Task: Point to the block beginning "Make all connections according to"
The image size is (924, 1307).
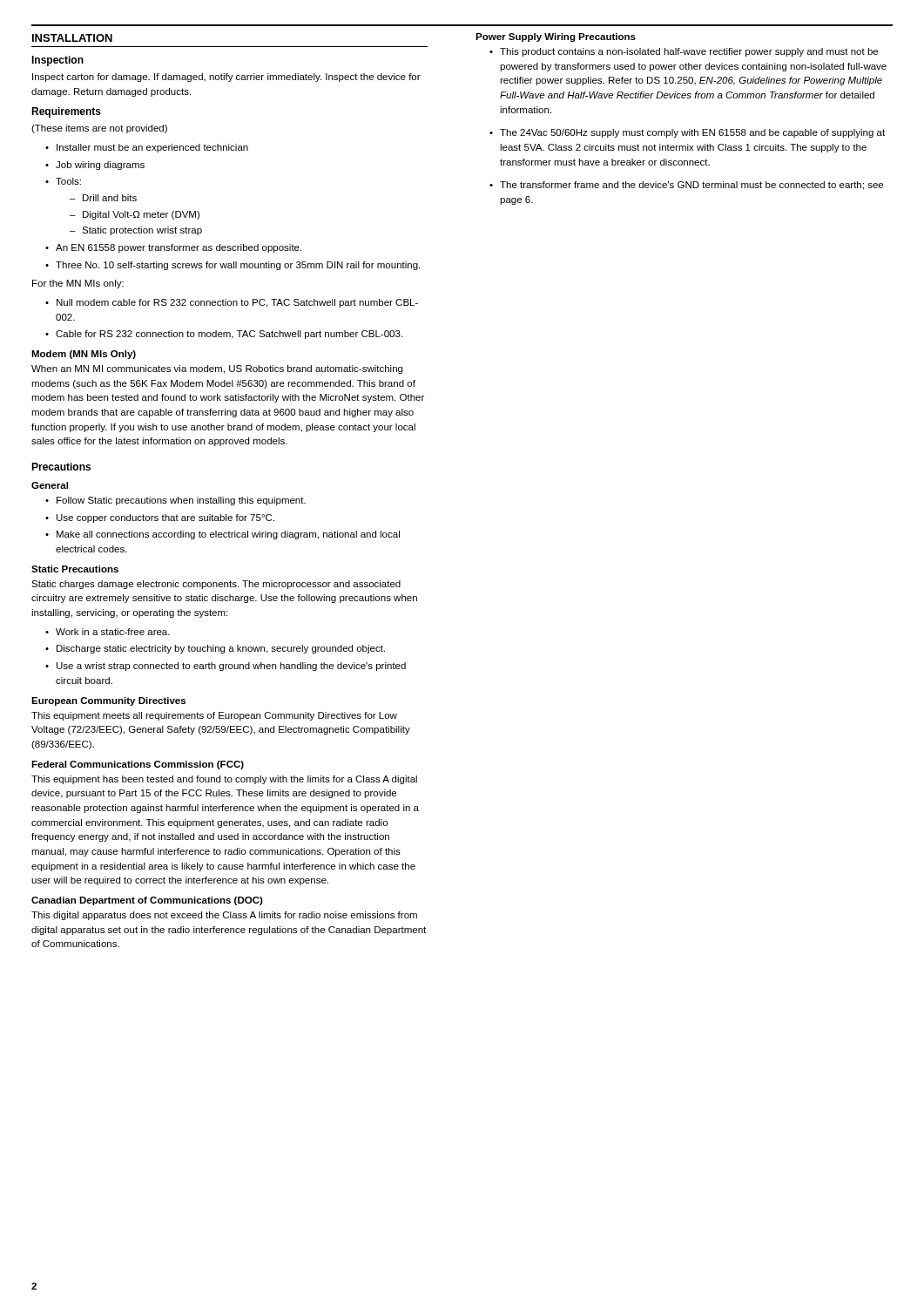Action: pyautogui.click(x=228, y=542)
